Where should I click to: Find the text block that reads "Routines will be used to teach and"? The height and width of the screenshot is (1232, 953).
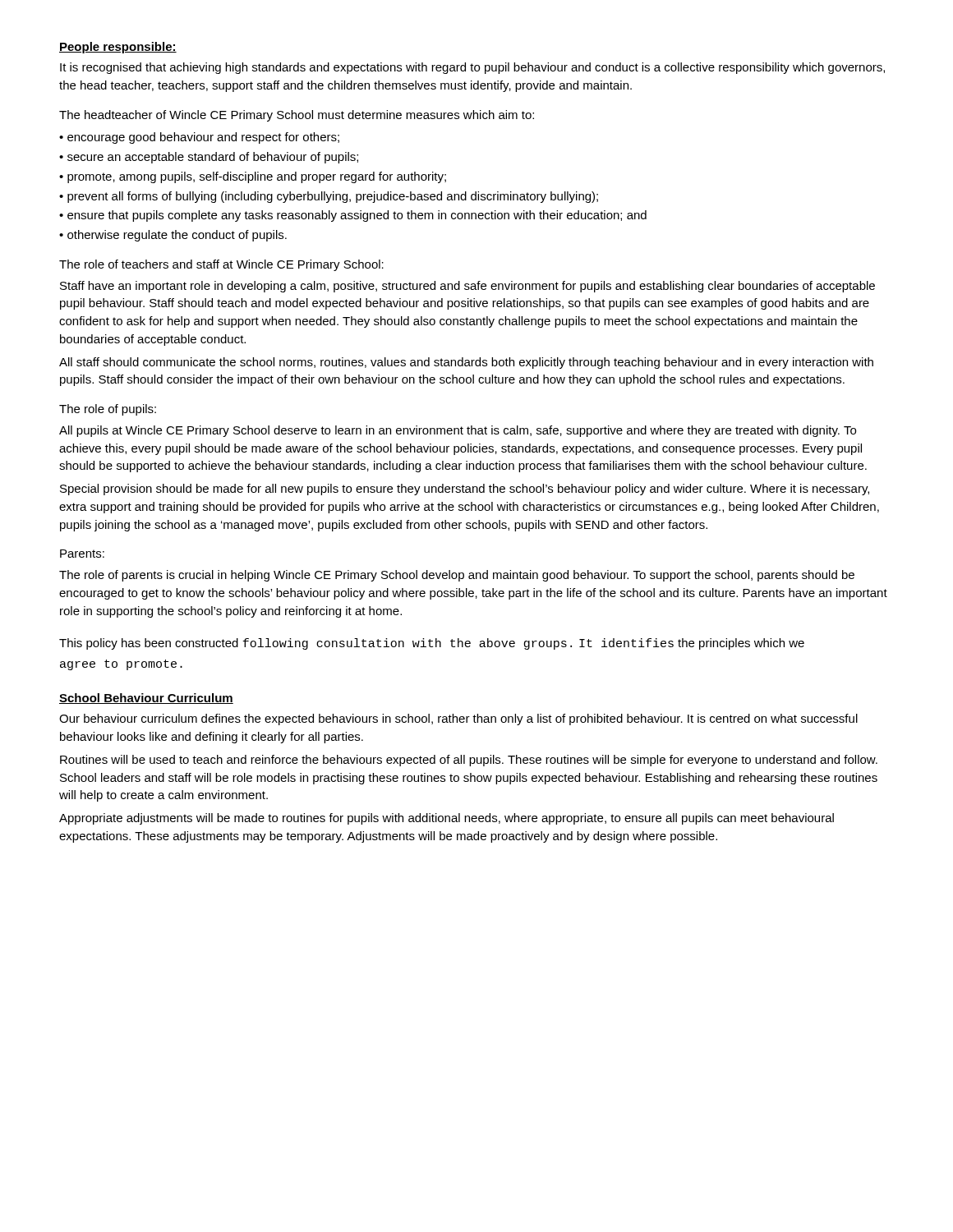click(469, 777)
